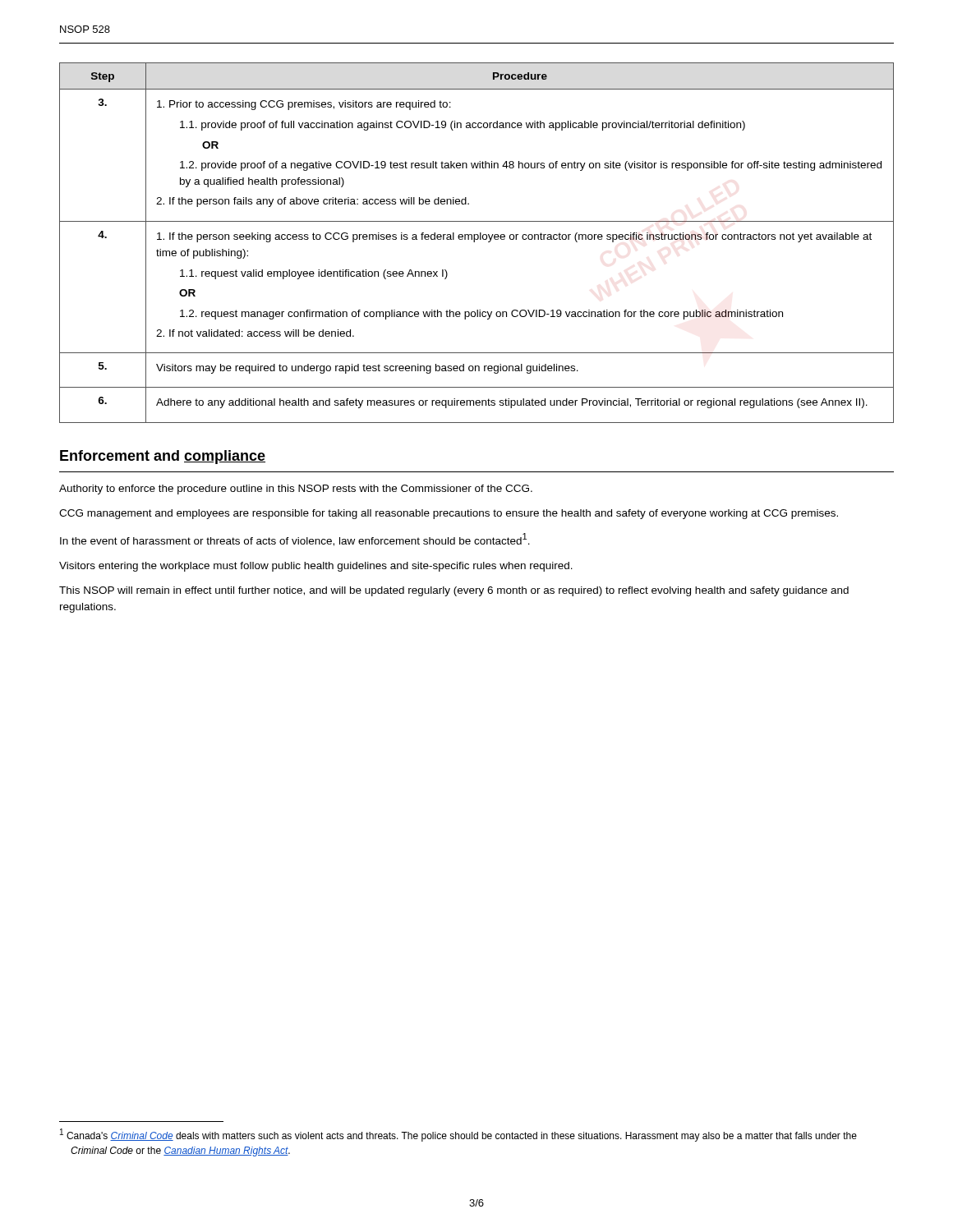Find the text block starting "This NSOP will remain"
953x1232 pixels.
pos(454,598)
